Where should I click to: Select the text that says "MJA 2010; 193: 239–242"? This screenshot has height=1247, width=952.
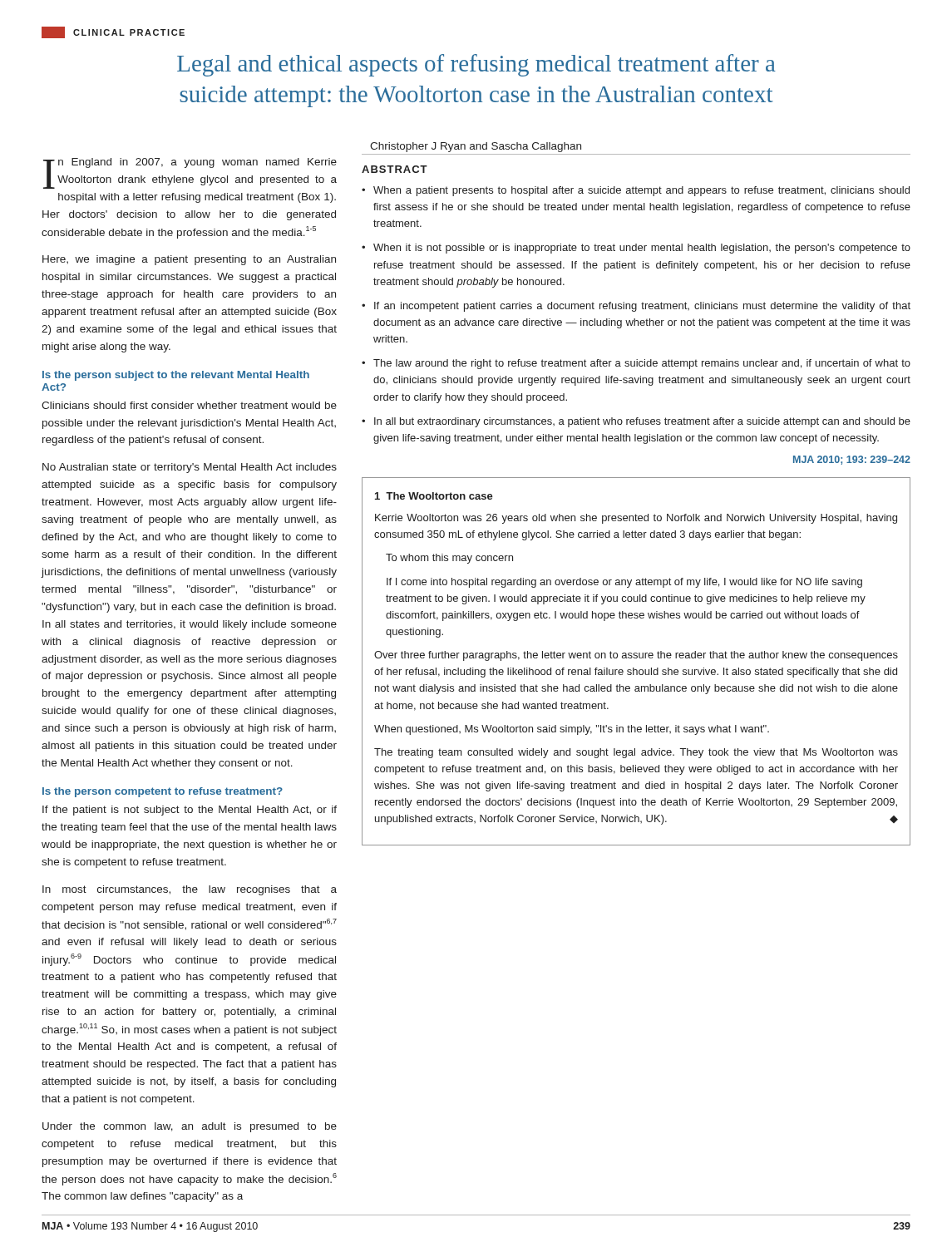click(x=851, y=460)
